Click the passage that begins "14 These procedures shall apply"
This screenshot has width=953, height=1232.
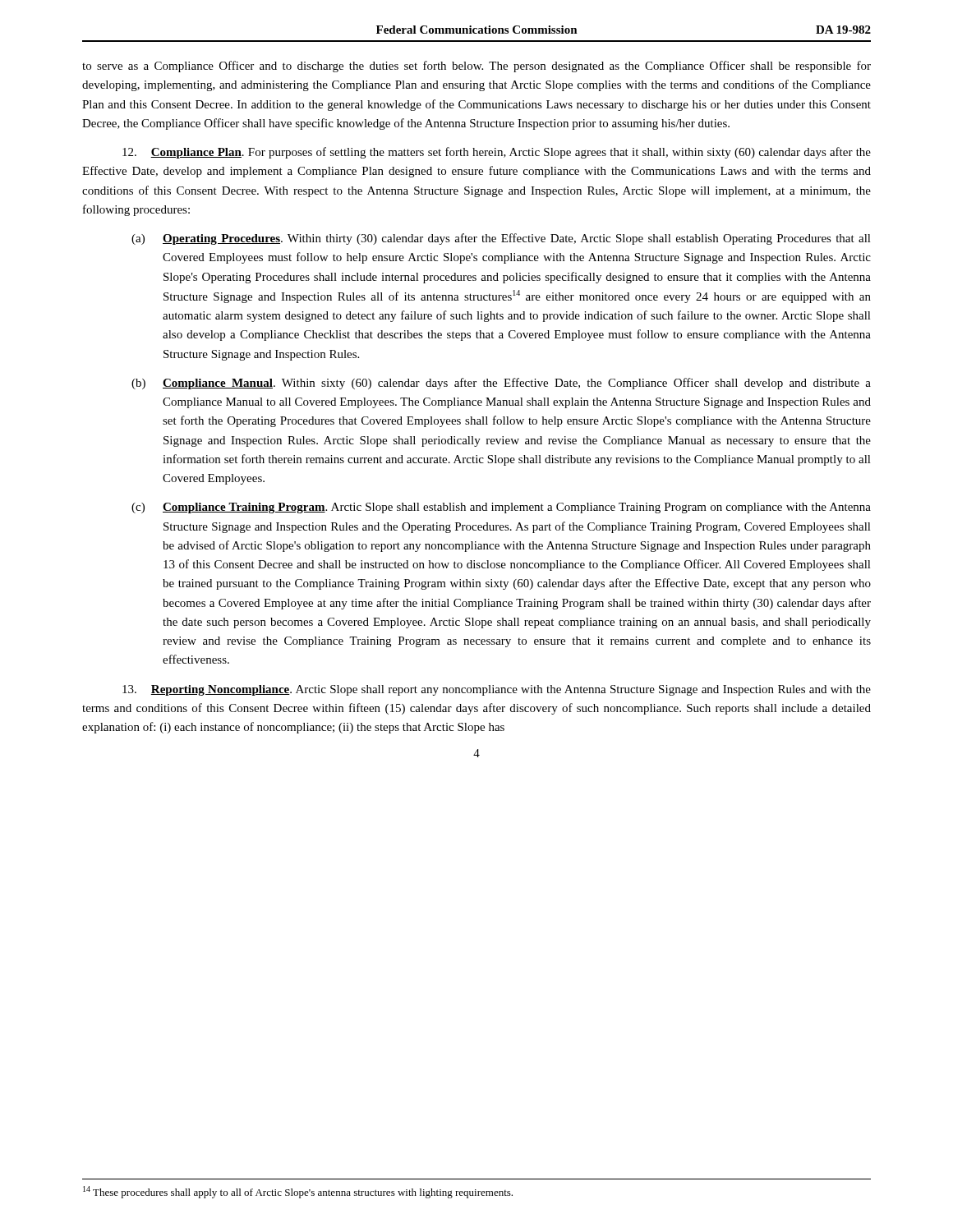298,1192
